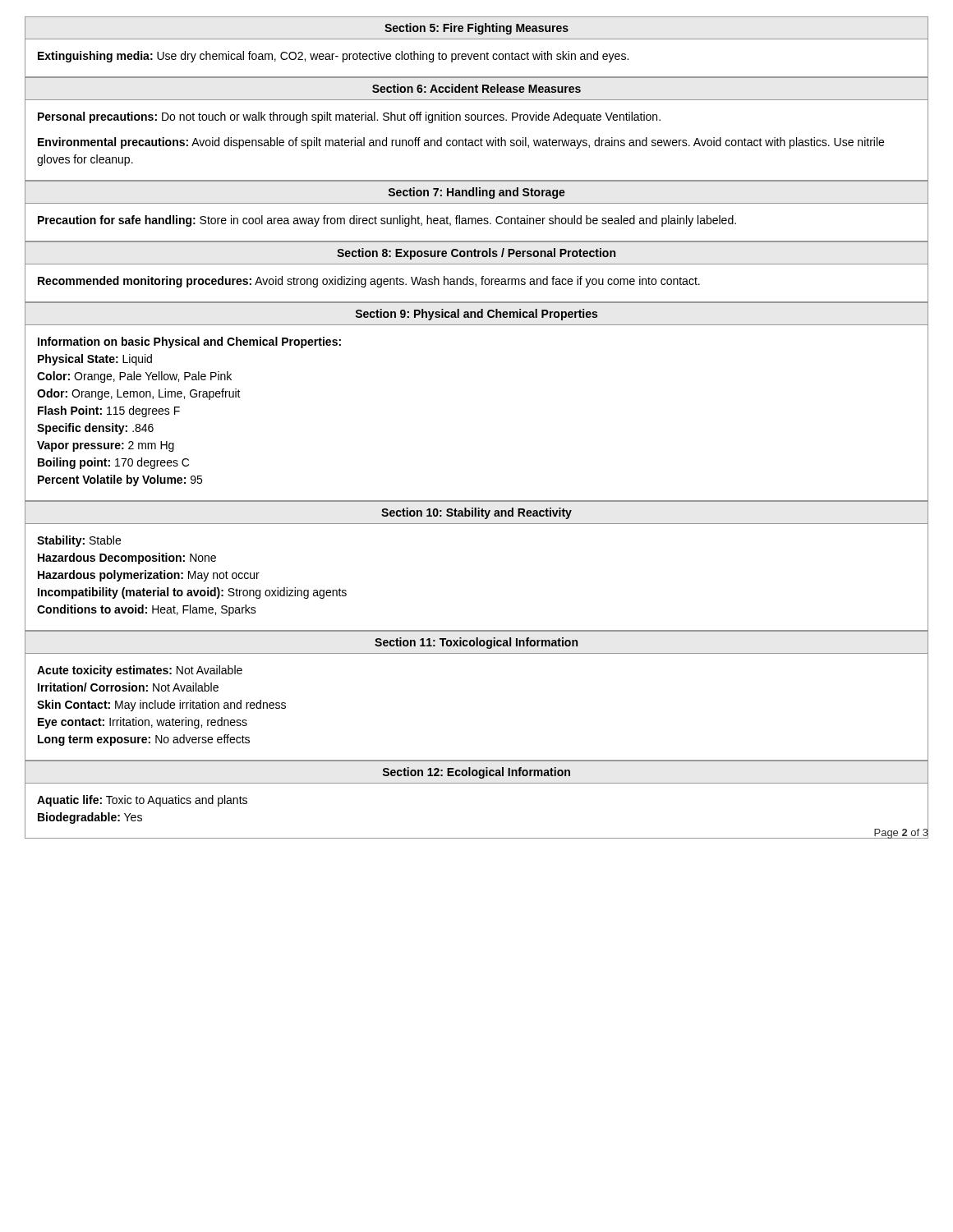Locate the section header containing "Section 6: Accident Release Measures"
The height and width of the screenshot is (1232, 953).
pos(476,89)
